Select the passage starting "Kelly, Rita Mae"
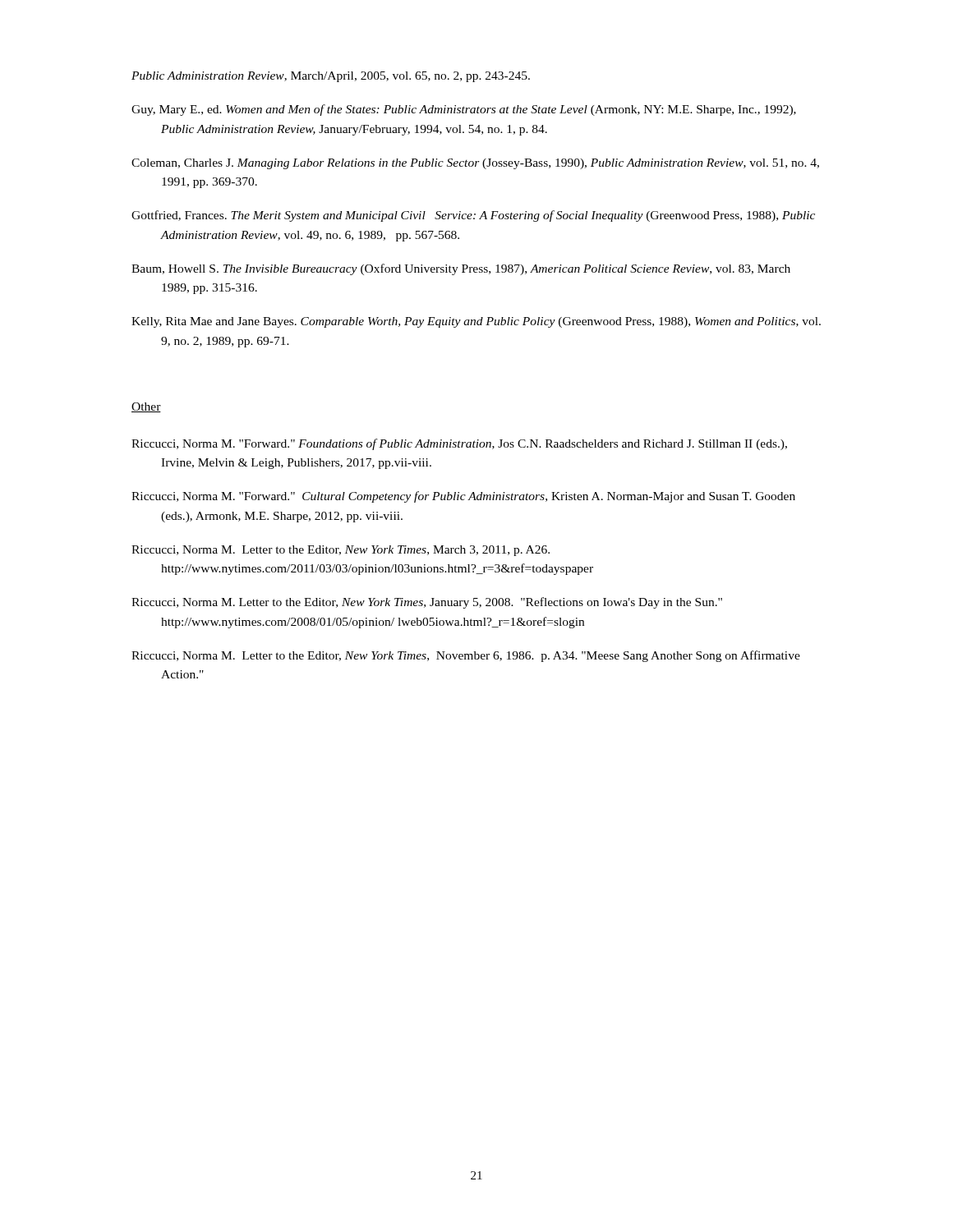 (x=476, y=330)
